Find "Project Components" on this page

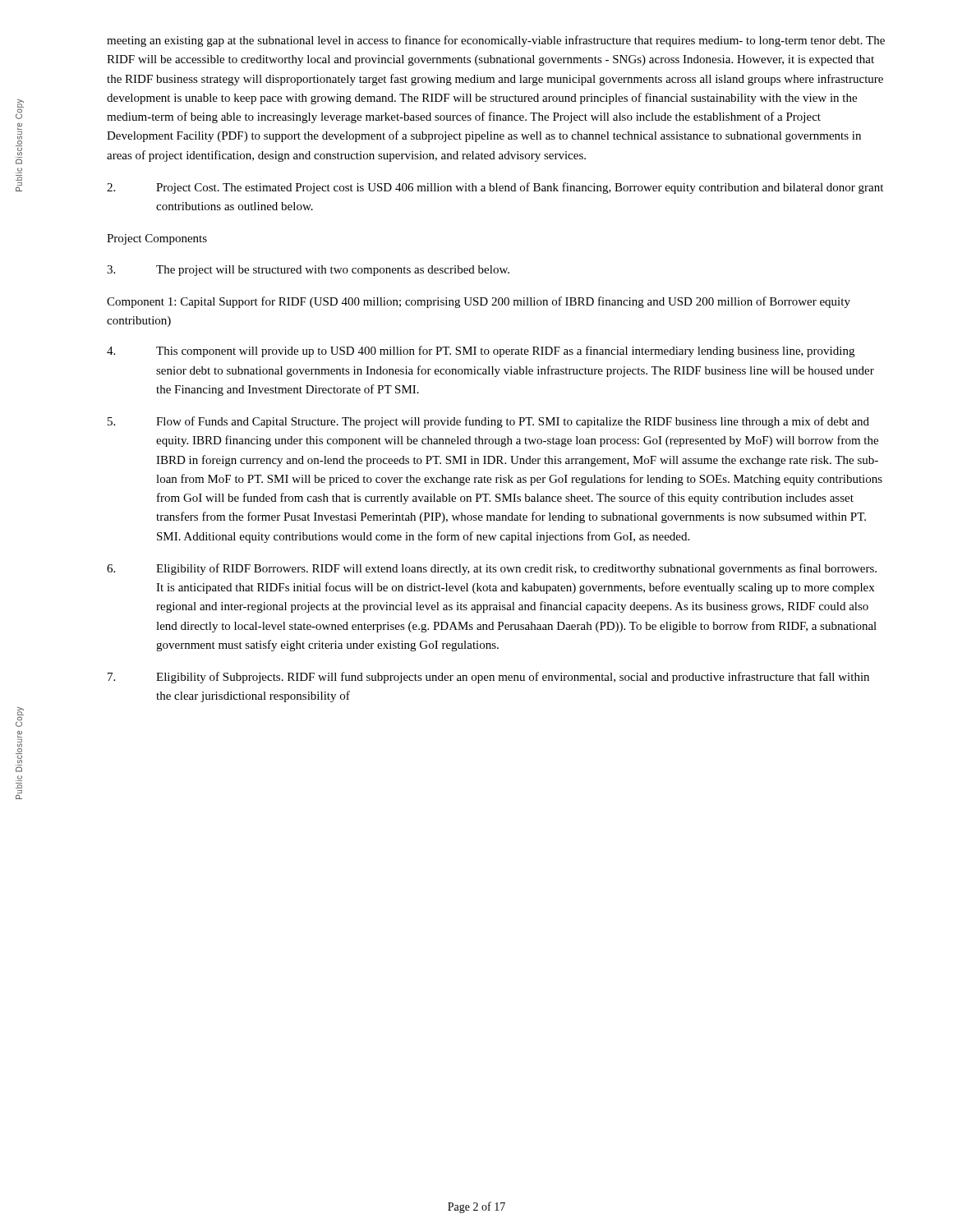[x=157, y=238]
